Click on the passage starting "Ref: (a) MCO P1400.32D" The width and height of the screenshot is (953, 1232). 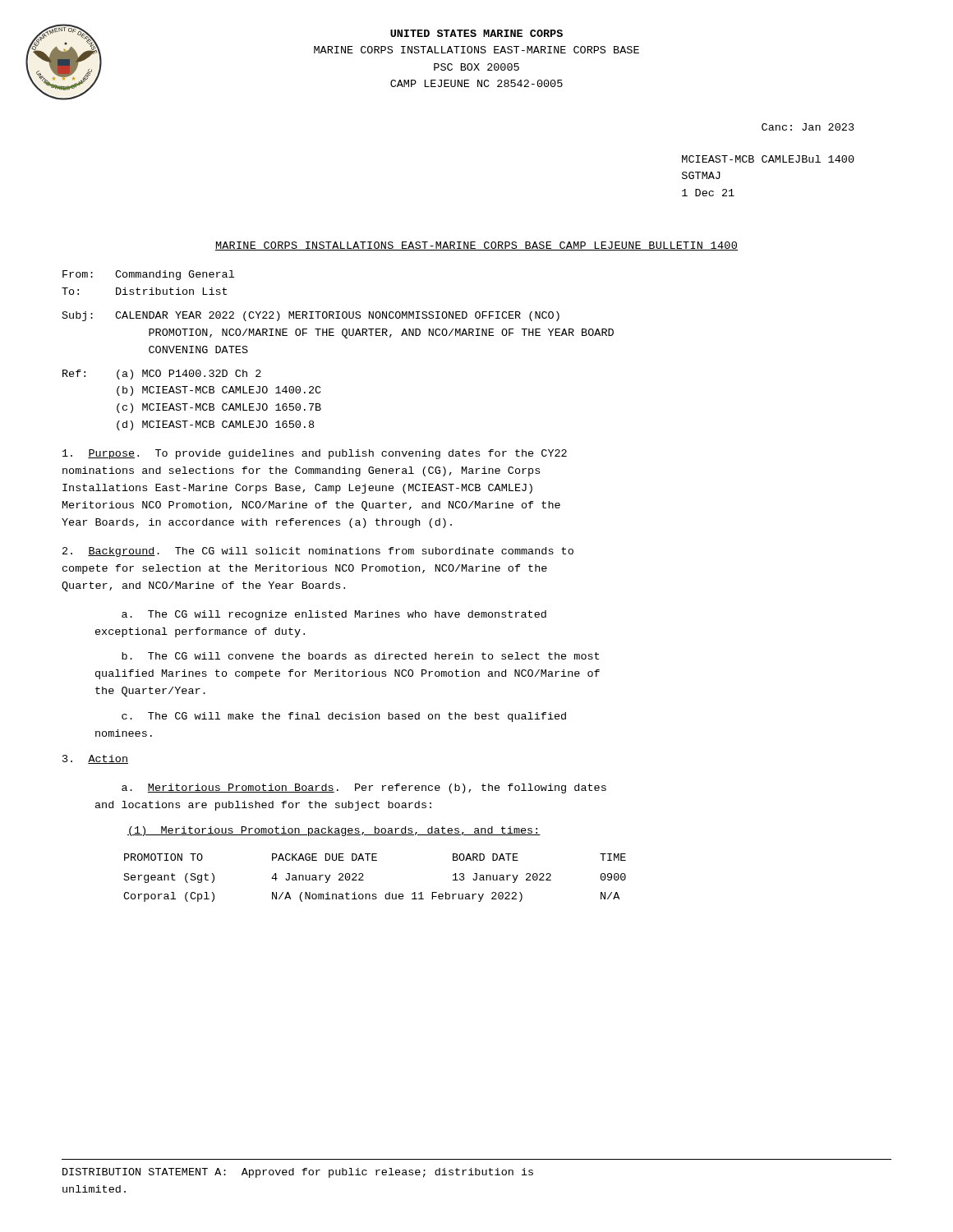click(162, 375)
